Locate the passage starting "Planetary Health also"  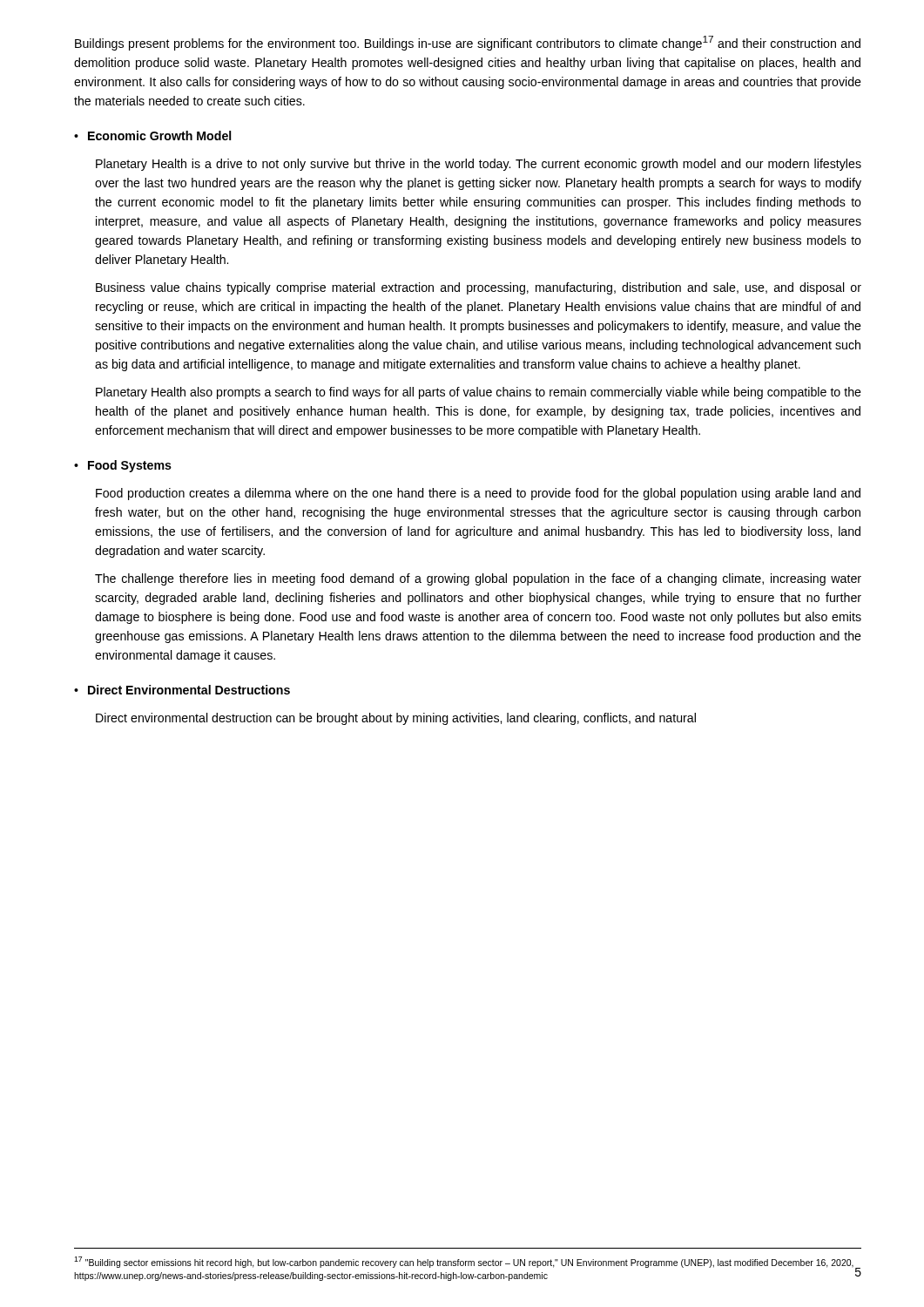pos(478,411)
